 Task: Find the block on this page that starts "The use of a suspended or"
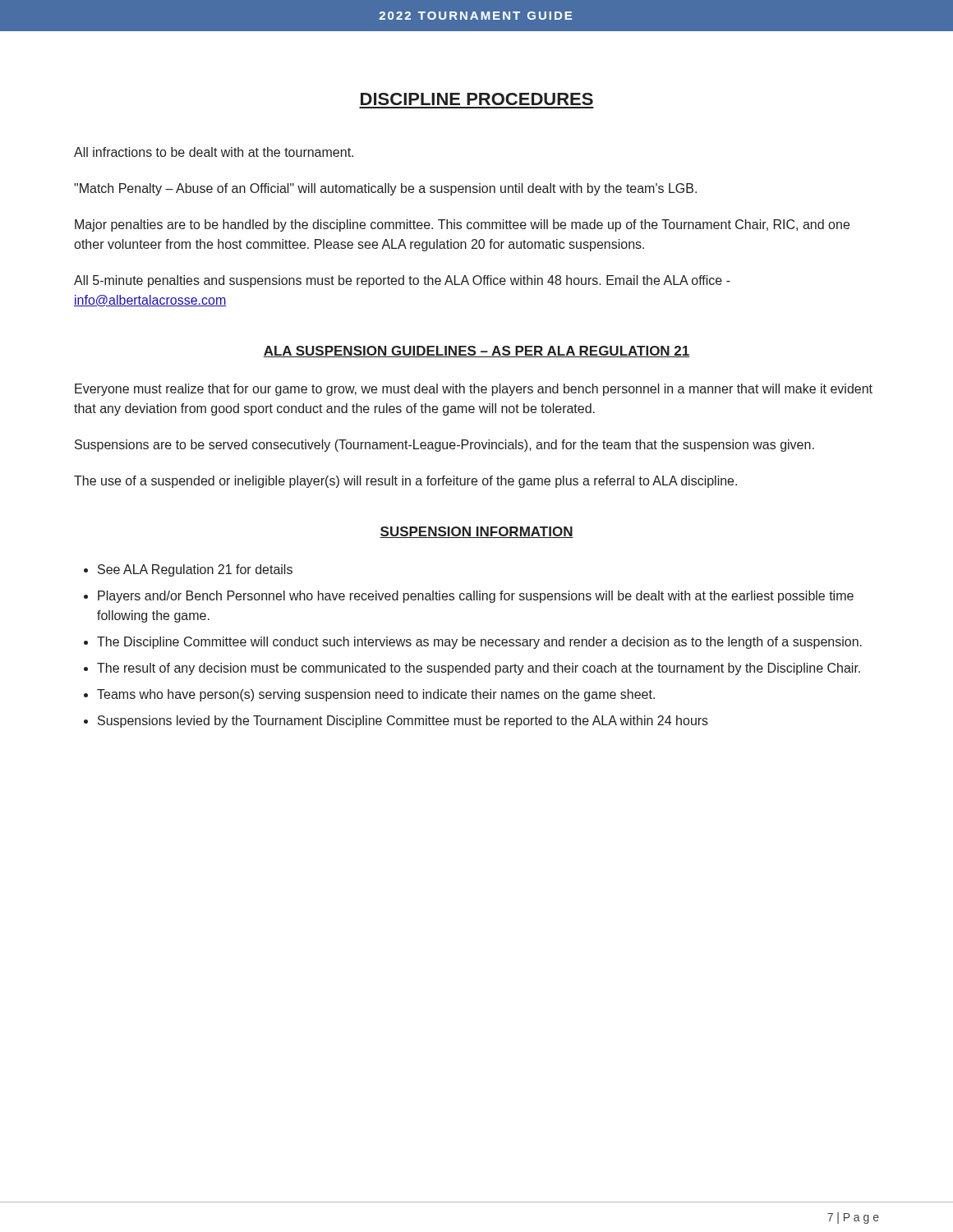pos(406,481)
